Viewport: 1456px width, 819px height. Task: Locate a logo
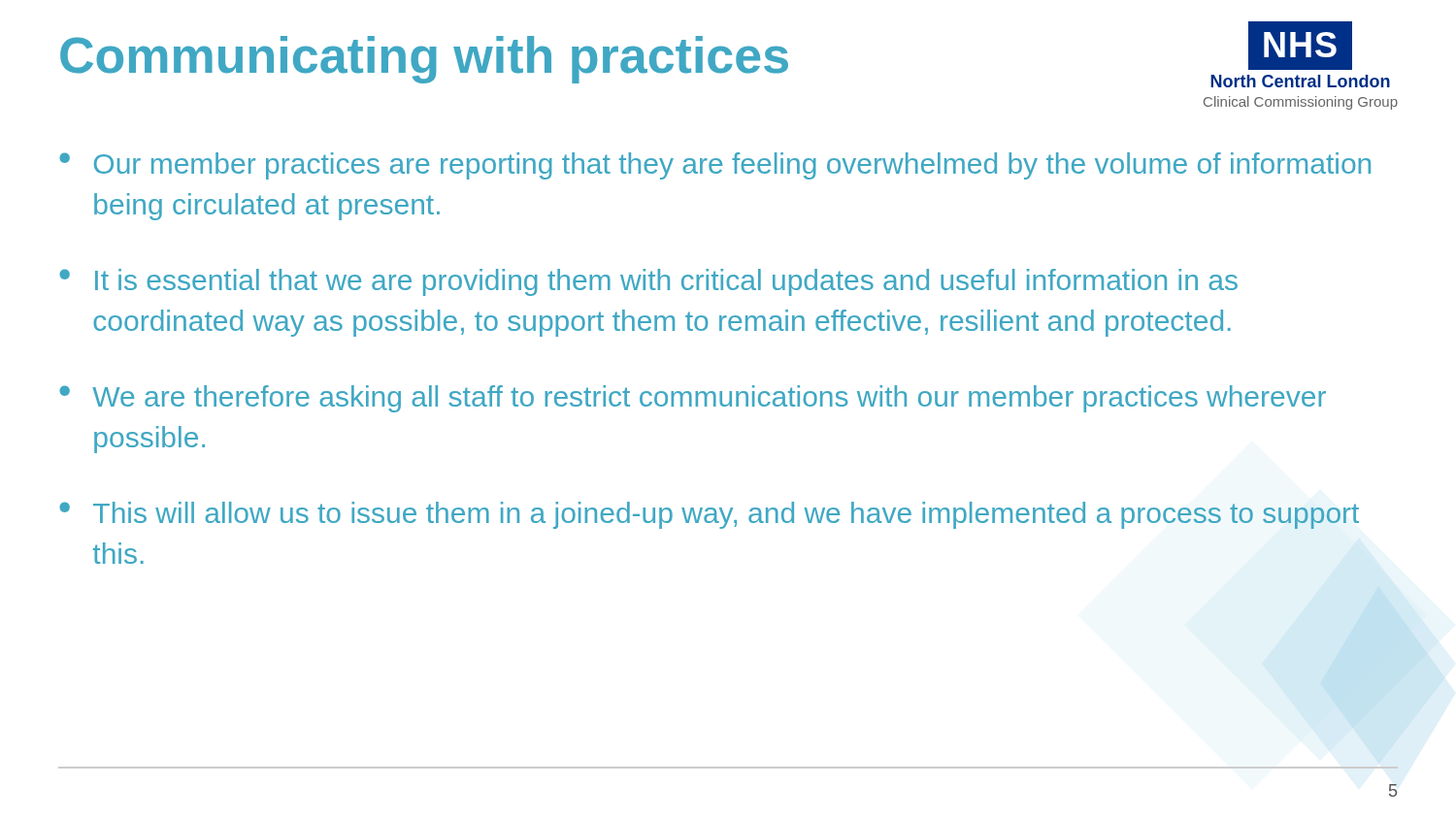click(x=1300, y=65)
